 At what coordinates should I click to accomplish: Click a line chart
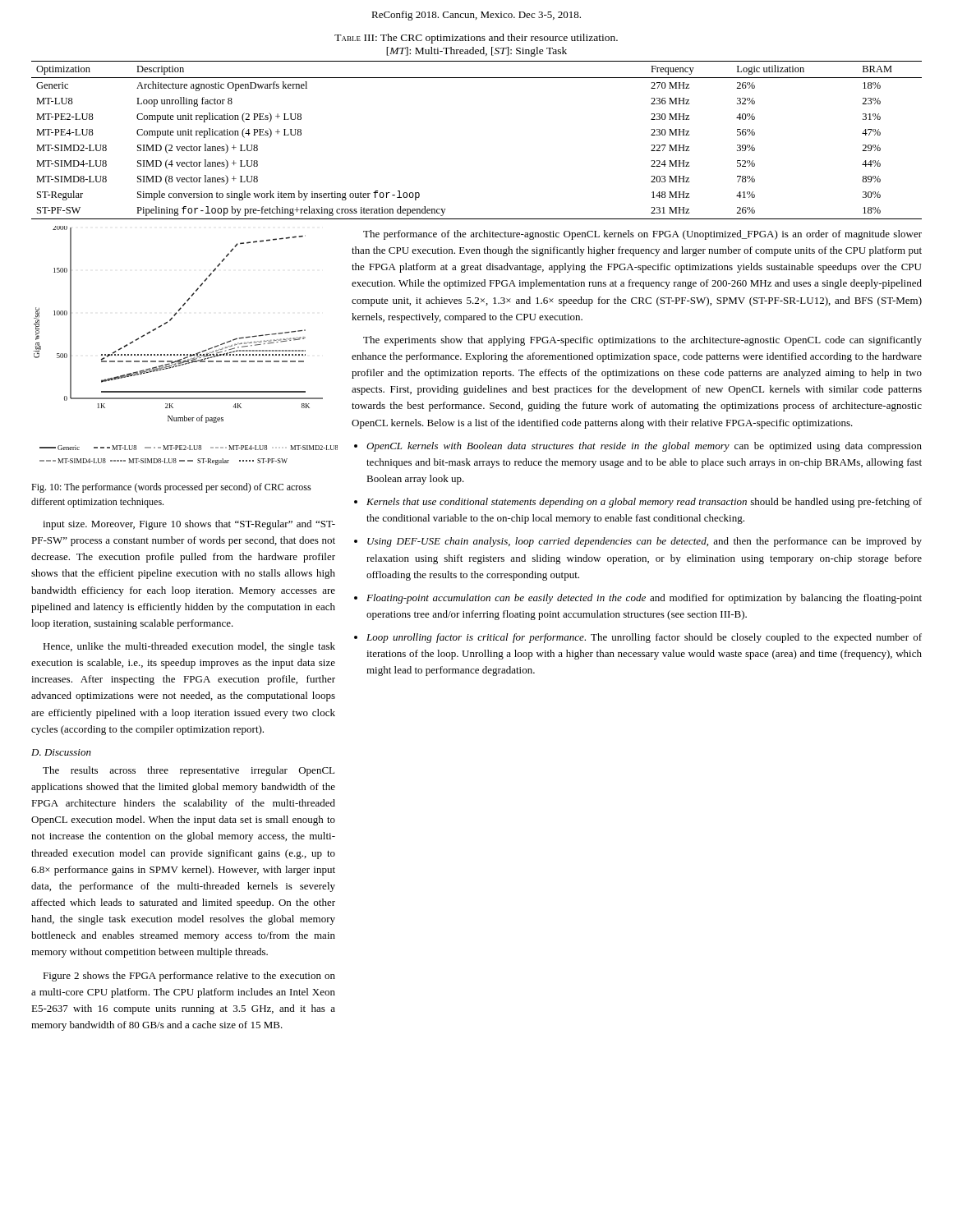tap(183, 333)
